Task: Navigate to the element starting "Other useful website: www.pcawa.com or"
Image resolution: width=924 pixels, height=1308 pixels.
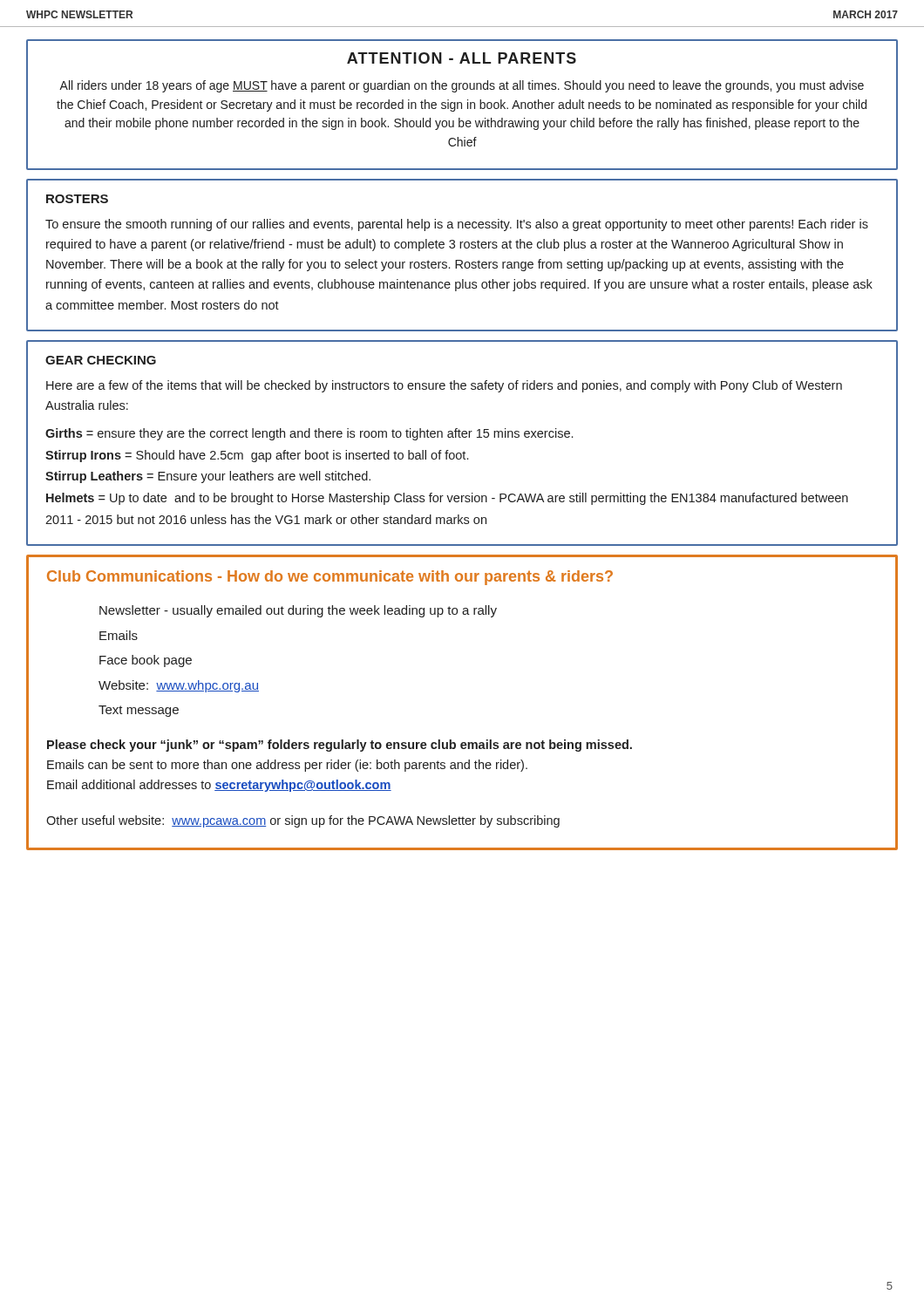Action: pos(303,821)
